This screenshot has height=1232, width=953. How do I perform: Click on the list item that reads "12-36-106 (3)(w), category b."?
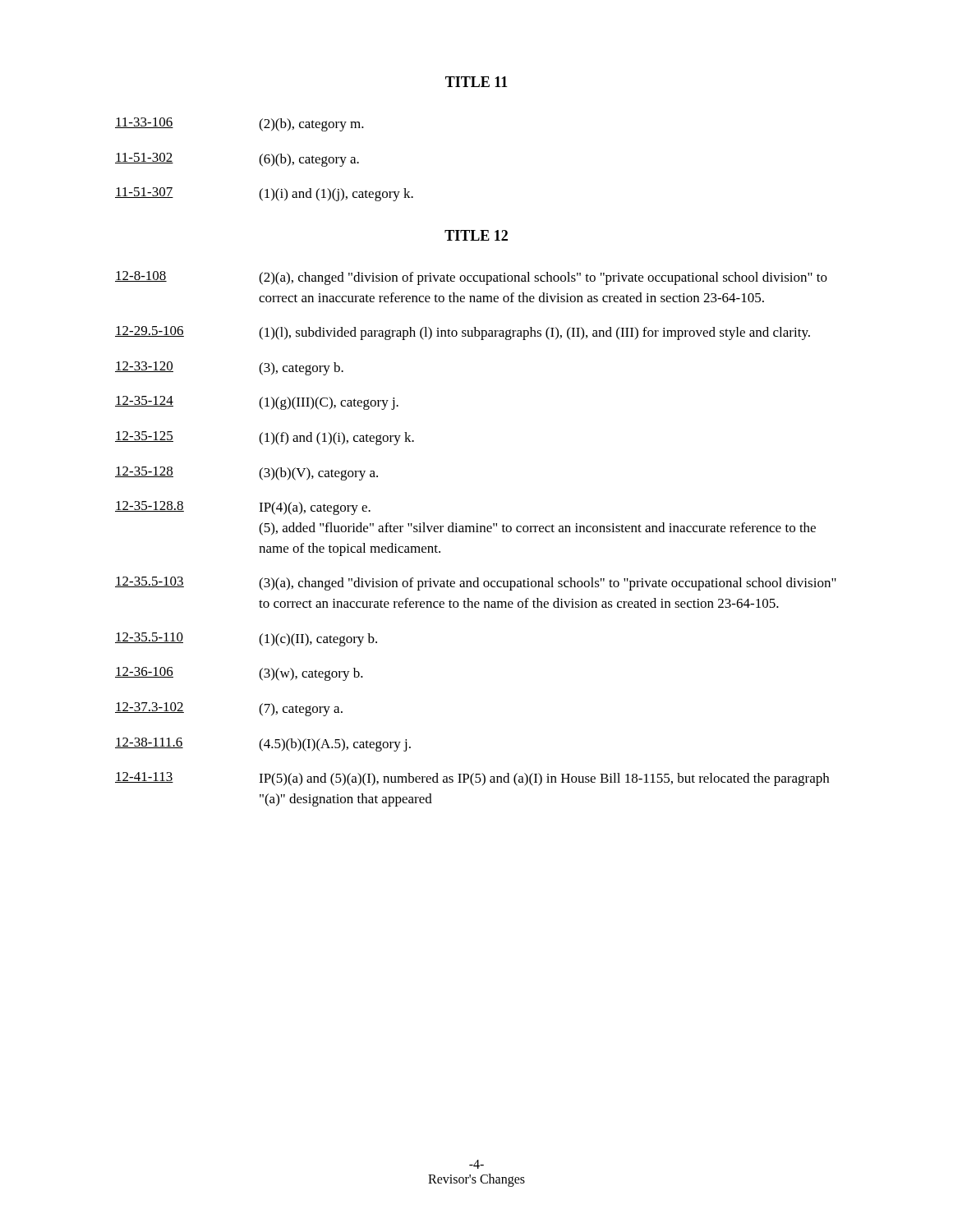coord(143,675)
